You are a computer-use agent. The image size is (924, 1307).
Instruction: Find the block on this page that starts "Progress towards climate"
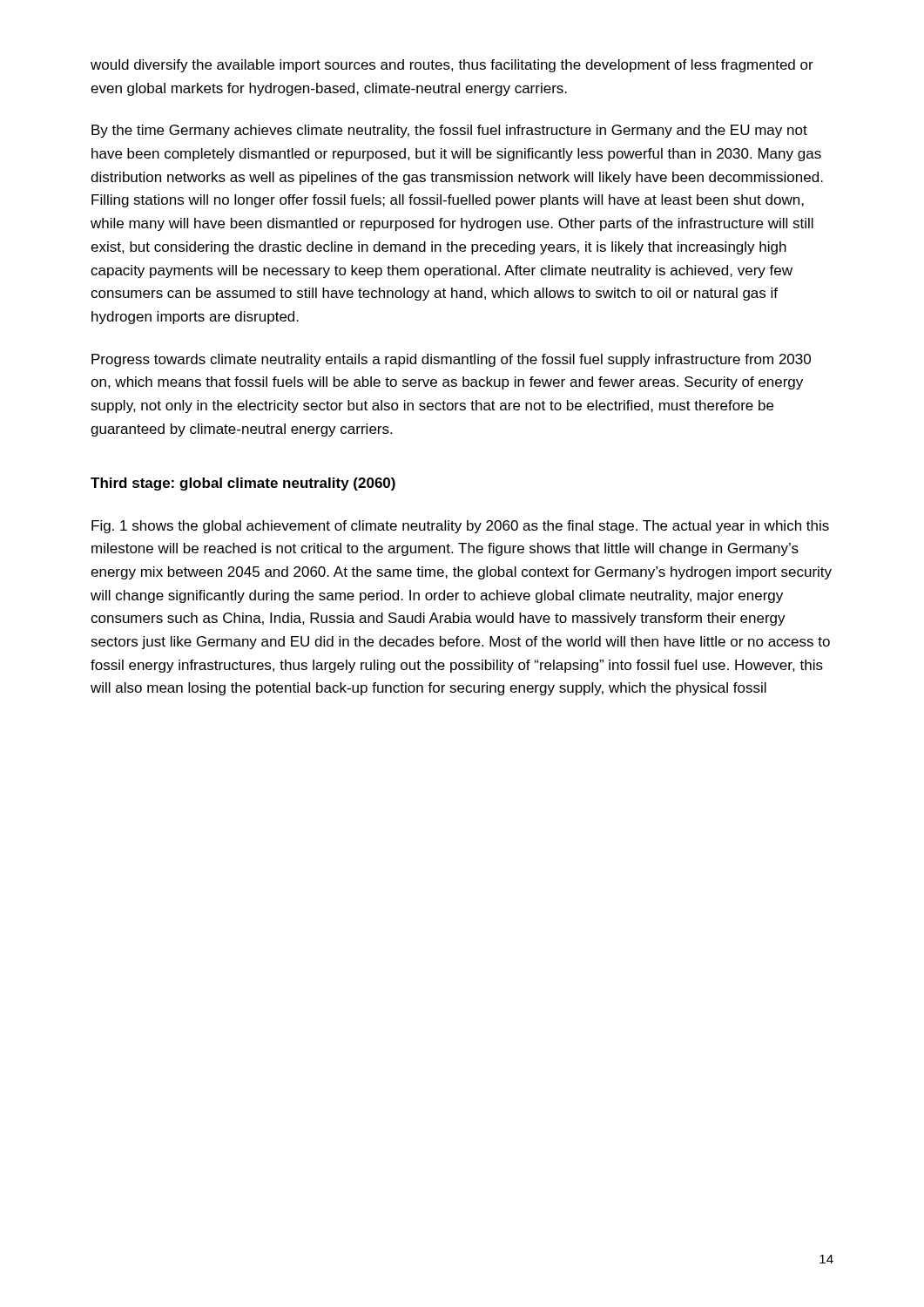point(451,394)
